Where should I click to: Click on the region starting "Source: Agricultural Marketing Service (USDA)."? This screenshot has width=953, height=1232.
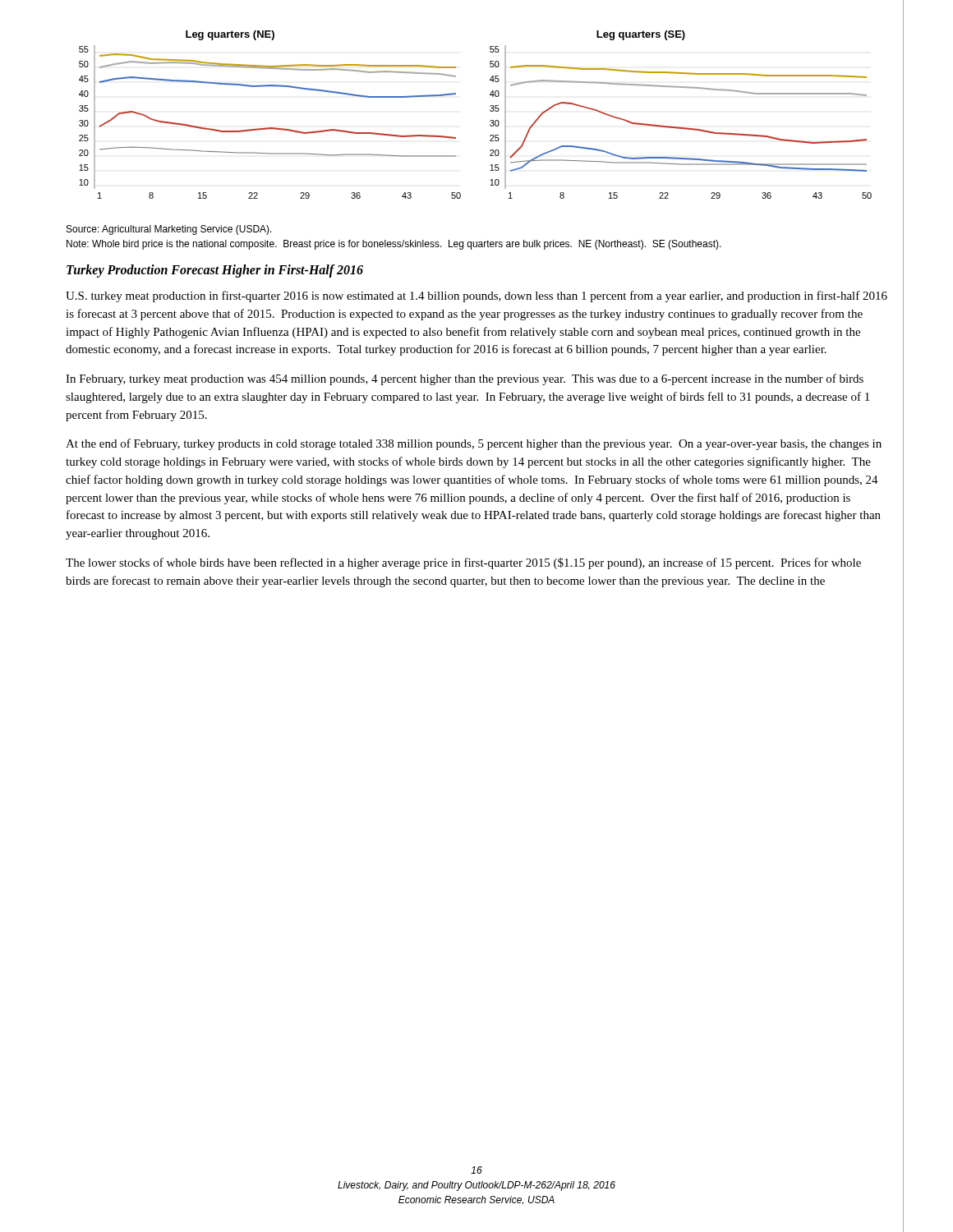click(169, 229)
